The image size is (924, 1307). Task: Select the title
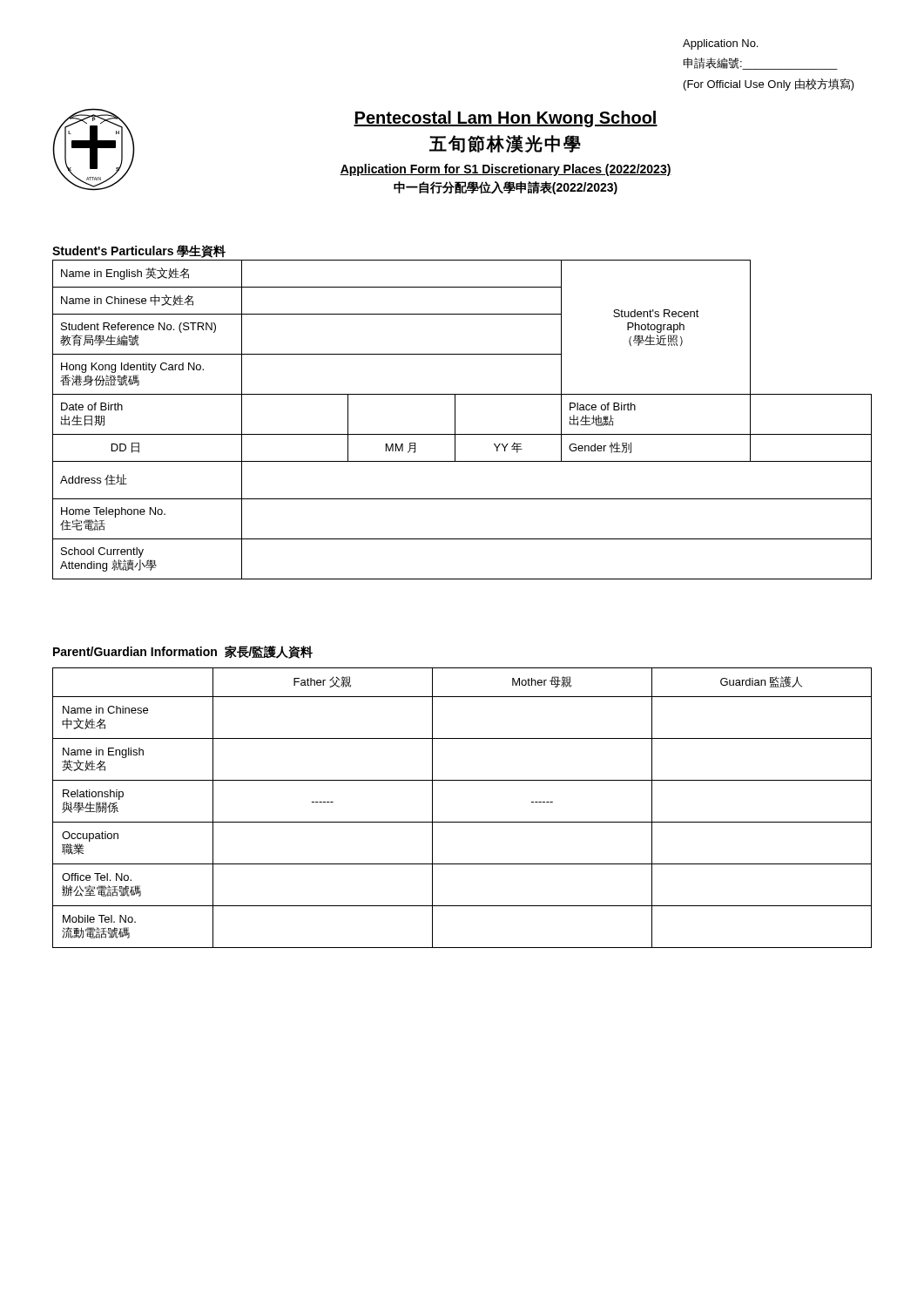[506, 151]
